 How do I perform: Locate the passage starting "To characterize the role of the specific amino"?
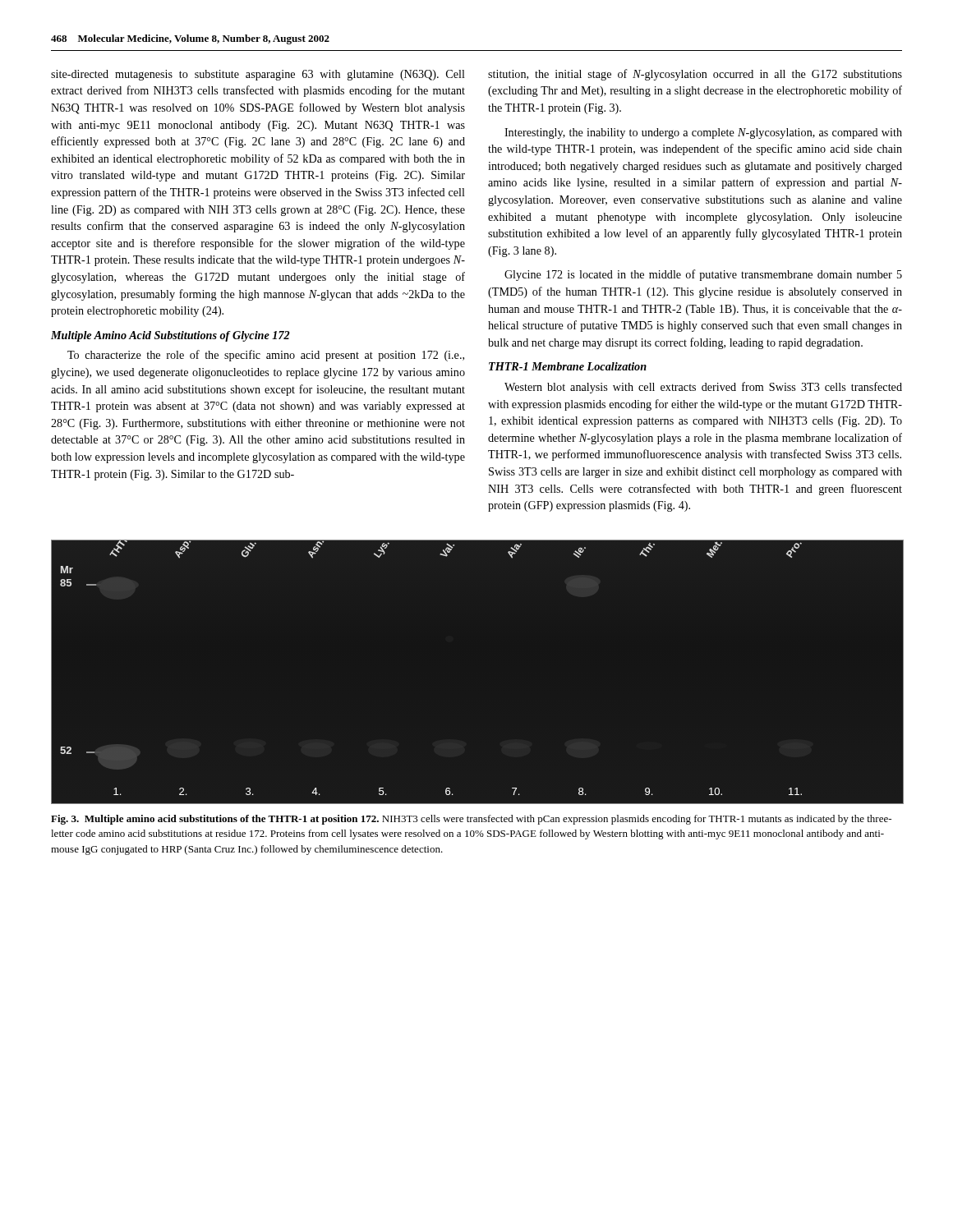pos(258,415)
